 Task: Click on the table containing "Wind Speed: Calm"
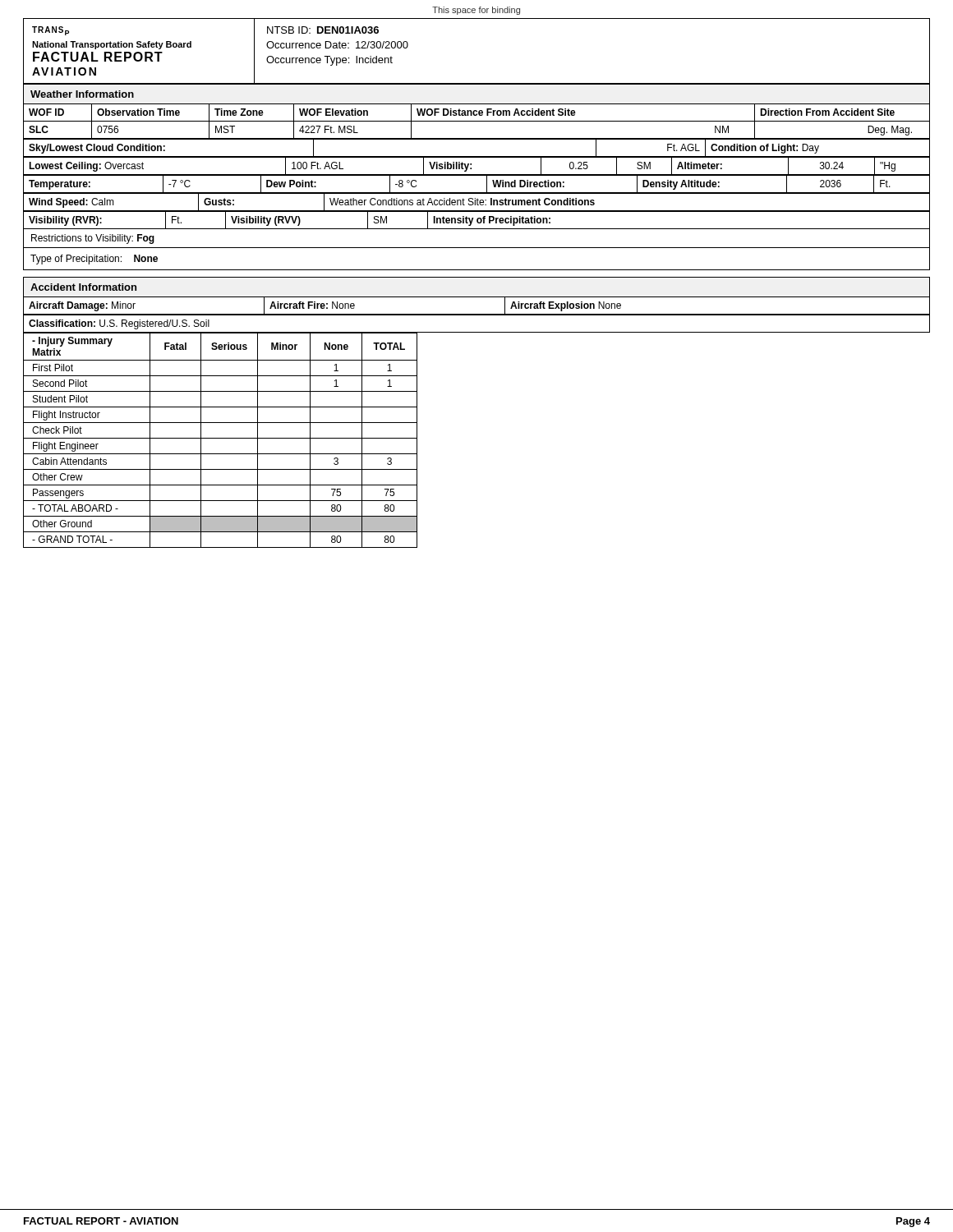pyautogui.click(x=476, y=202)
